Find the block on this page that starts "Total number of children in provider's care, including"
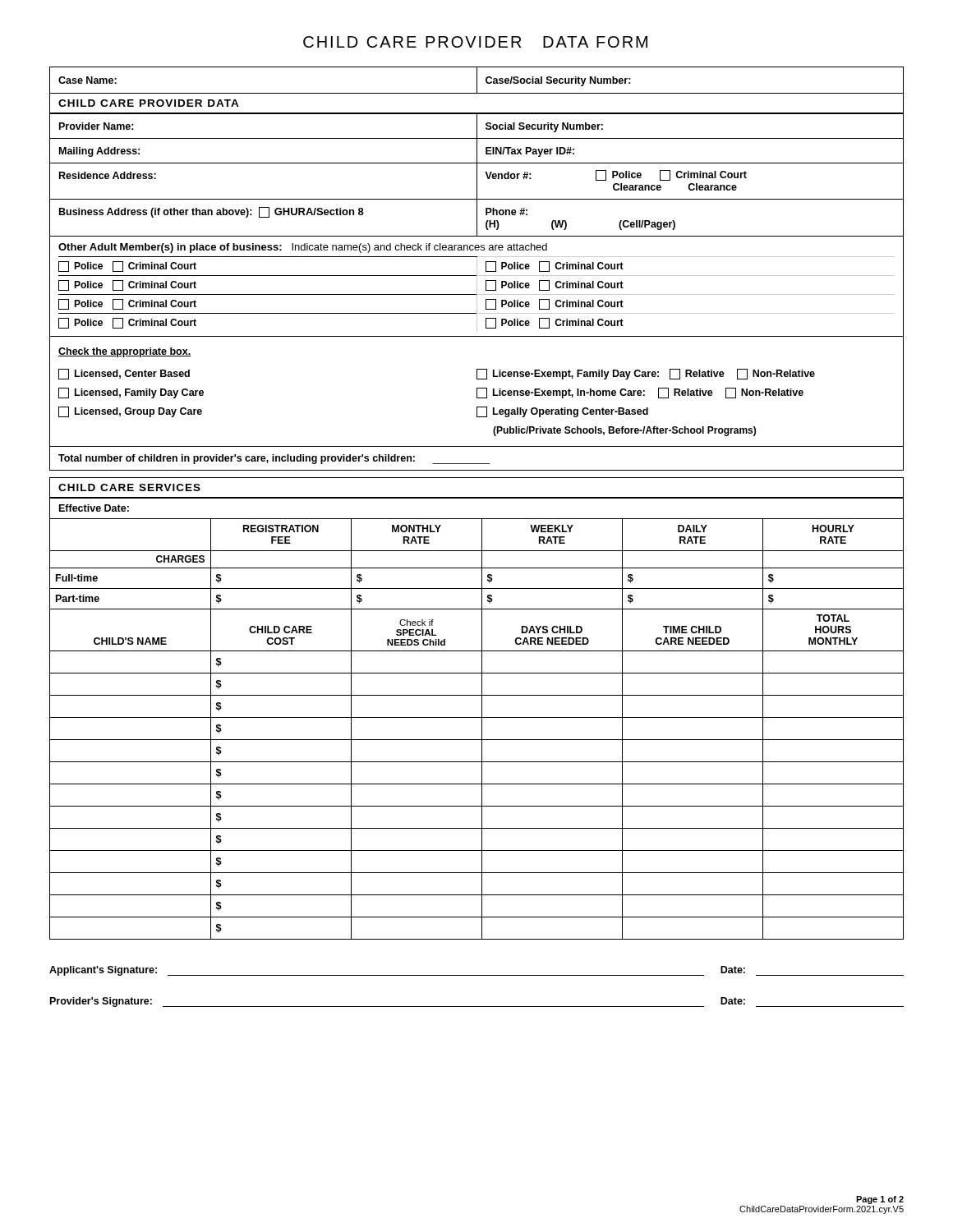The height and width of the screenshot is (1232, 953). click(x=274, y=458)
